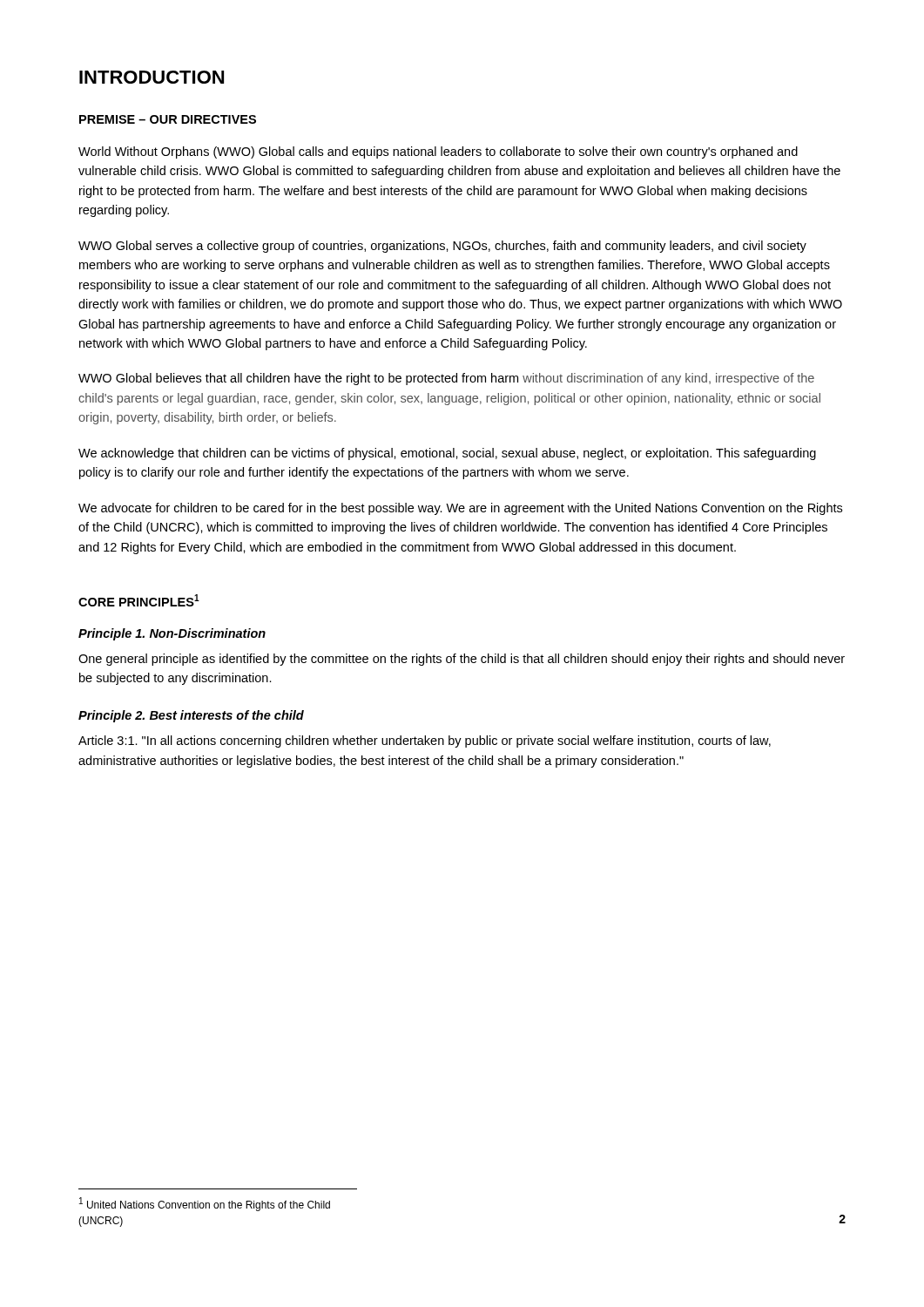Viewport: 924px width, 1307px height.
Task: Find the region starting "One general principle as"
Action: [x=462, y=668]
